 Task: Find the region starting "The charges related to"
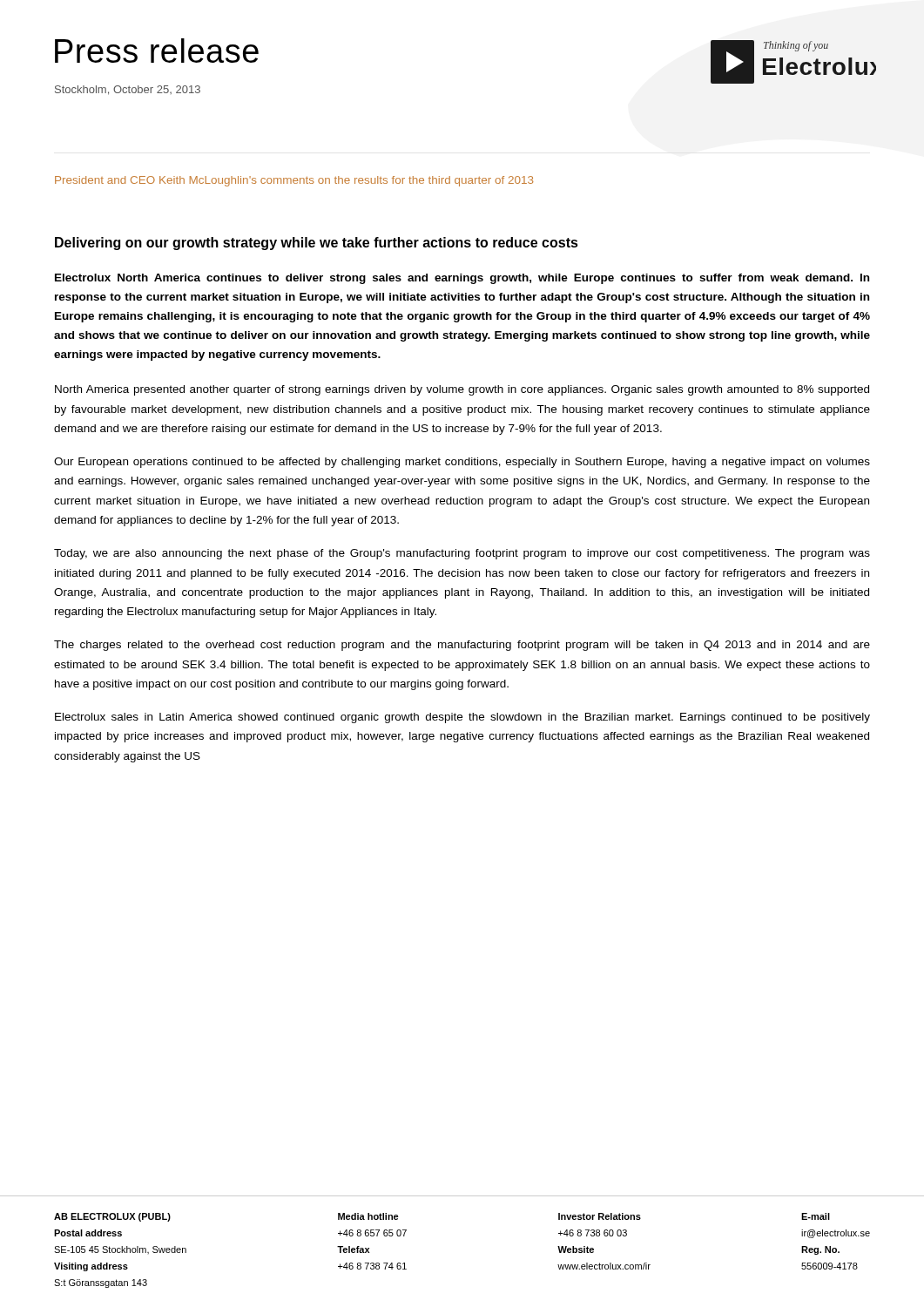point(462,664)
